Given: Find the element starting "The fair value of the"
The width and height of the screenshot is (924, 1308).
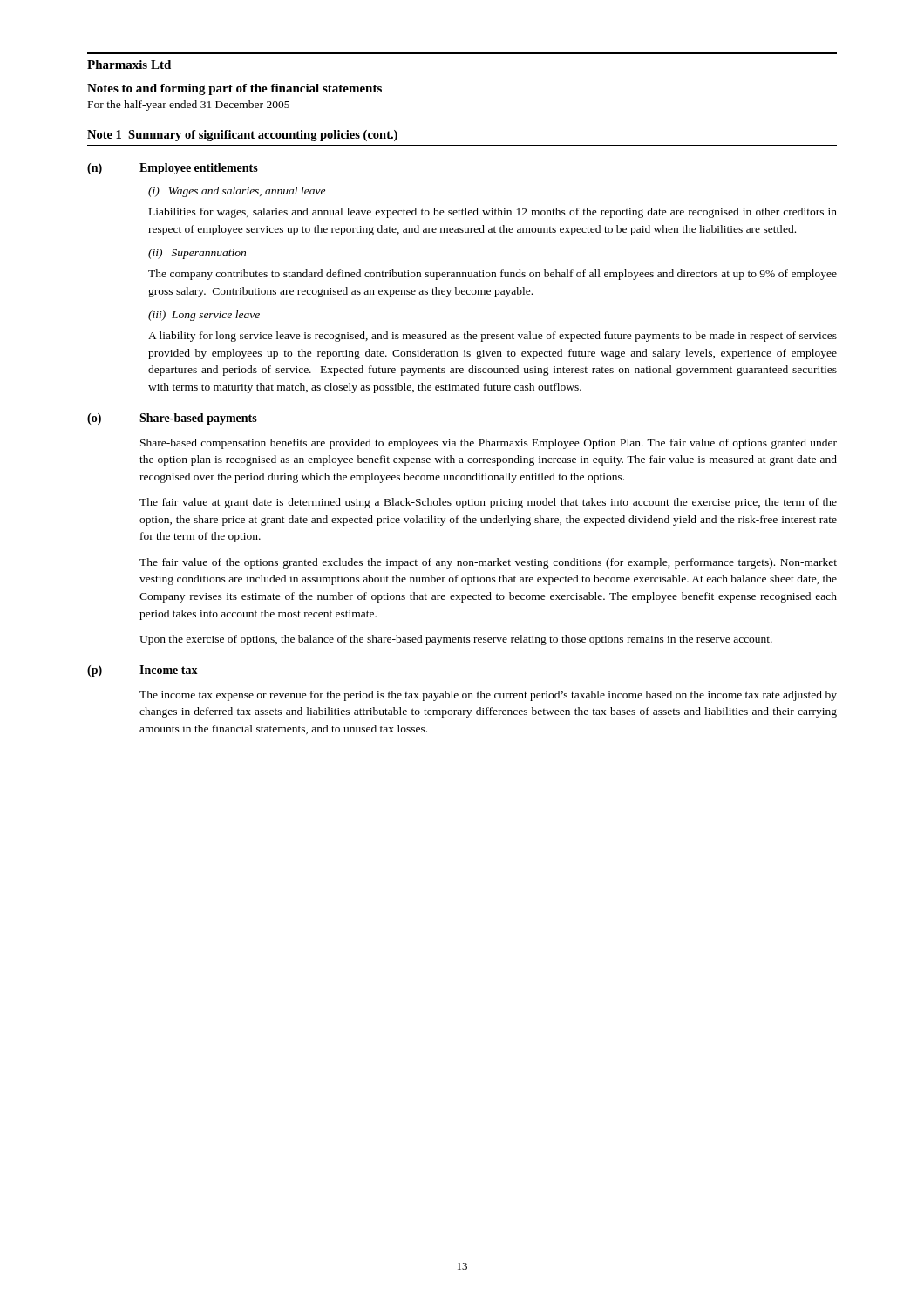Looking at the screenshot, I should pyautogui.click(x=488, y=587).
